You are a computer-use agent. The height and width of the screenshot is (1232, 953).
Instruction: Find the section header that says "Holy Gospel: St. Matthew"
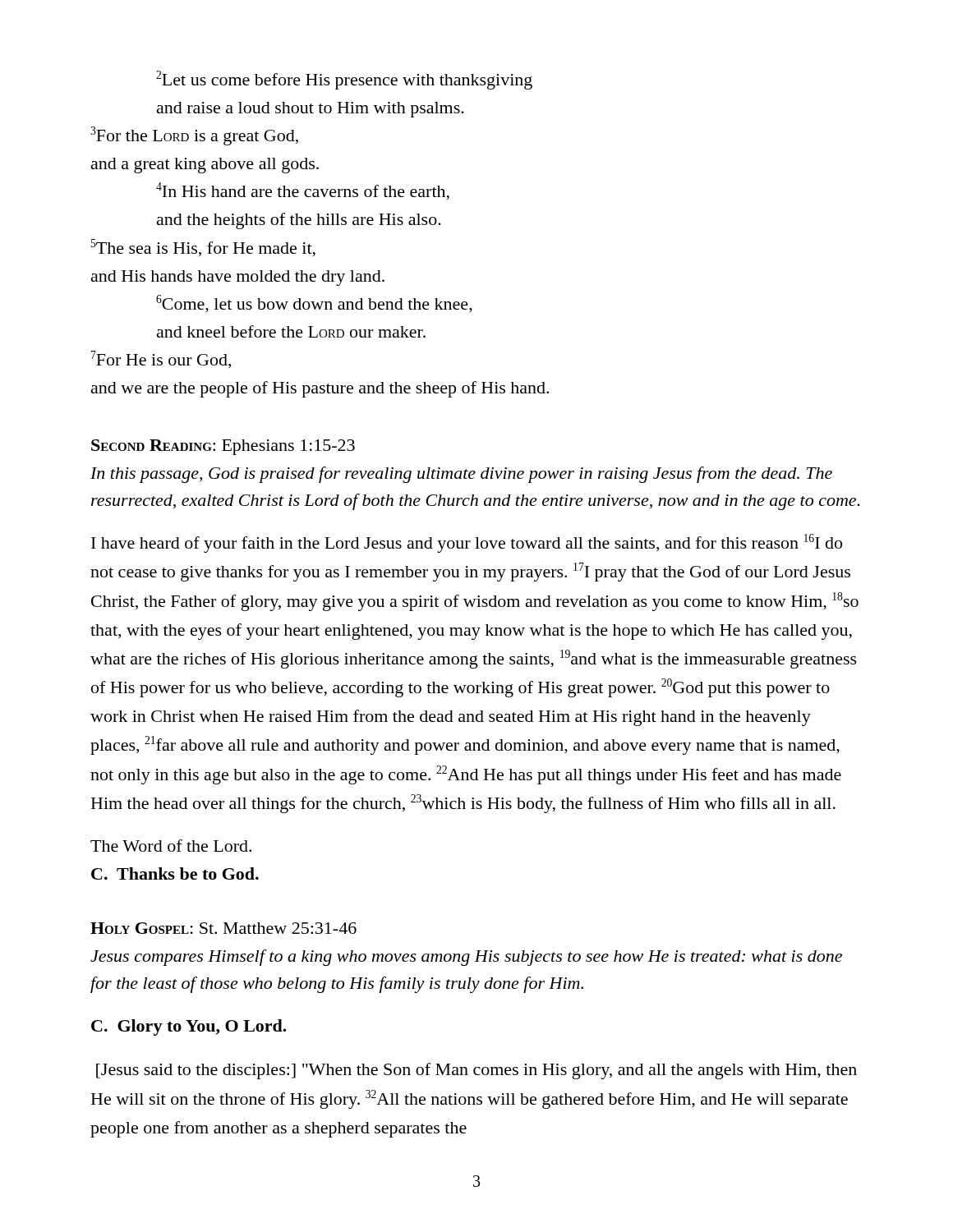tap(224, 928)
